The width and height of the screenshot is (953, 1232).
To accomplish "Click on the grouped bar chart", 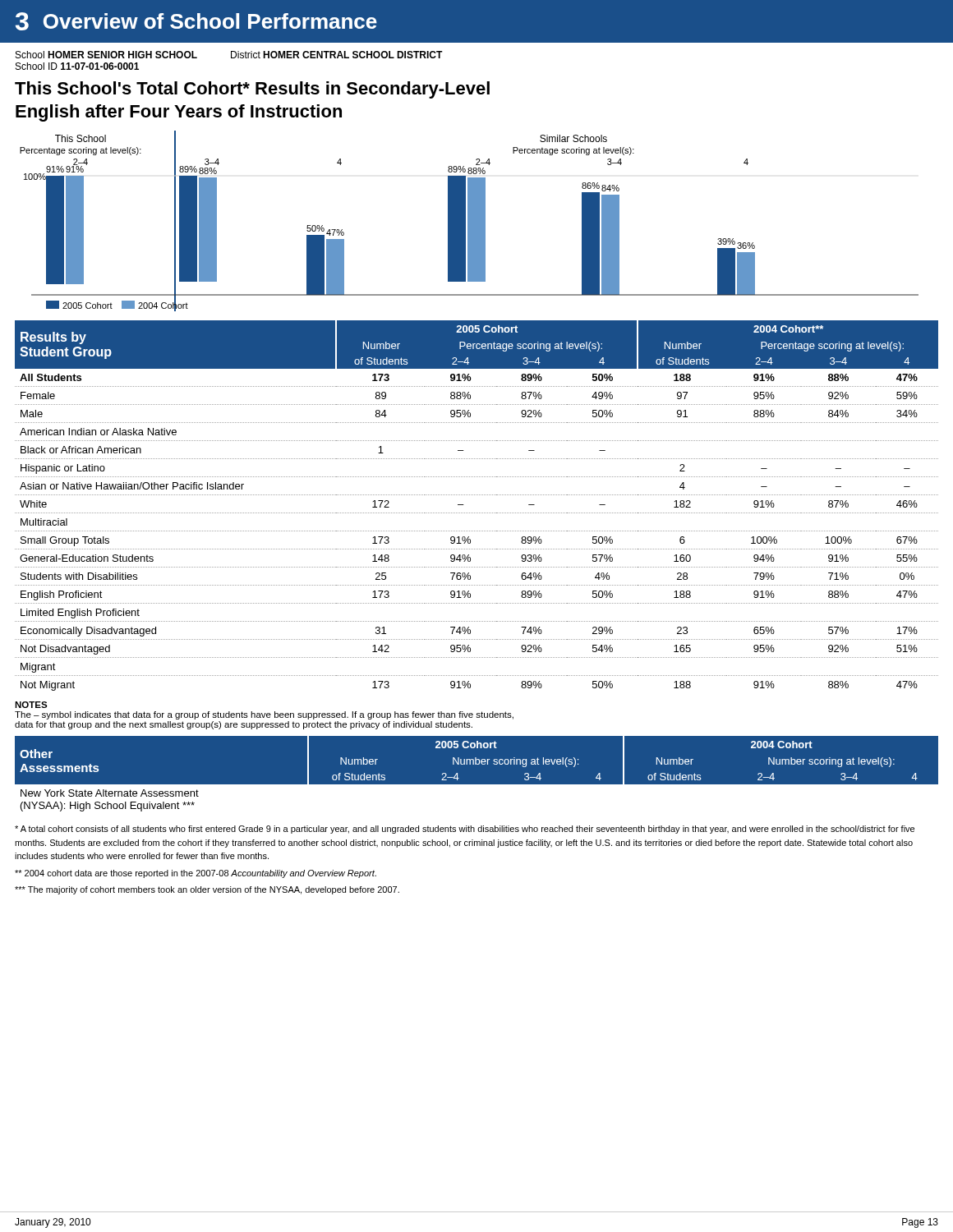I will [x=476, y=222].
